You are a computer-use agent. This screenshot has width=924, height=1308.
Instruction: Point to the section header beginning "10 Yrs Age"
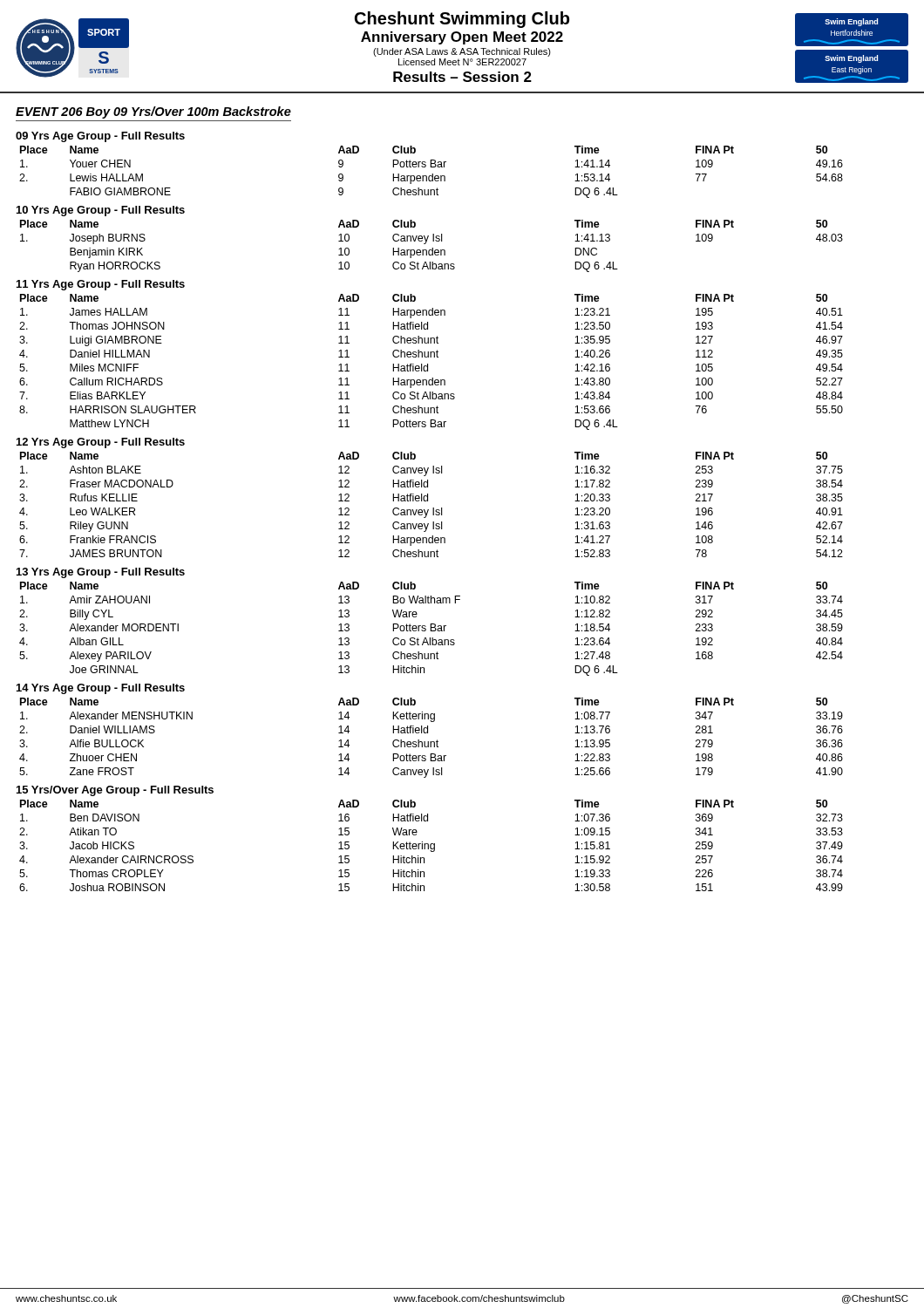coord(100,210)
